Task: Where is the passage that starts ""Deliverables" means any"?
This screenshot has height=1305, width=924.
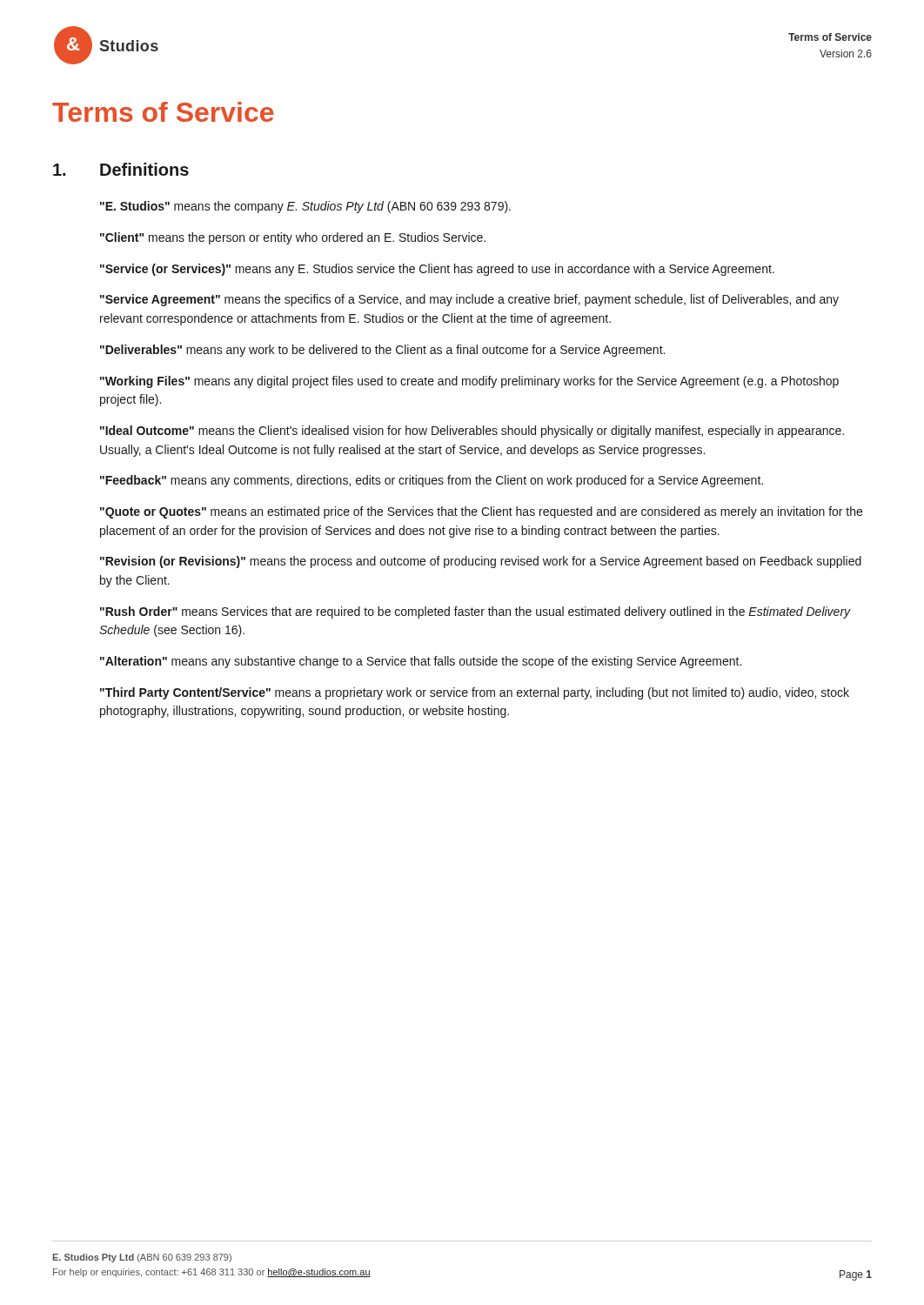Action: [485, 350]
